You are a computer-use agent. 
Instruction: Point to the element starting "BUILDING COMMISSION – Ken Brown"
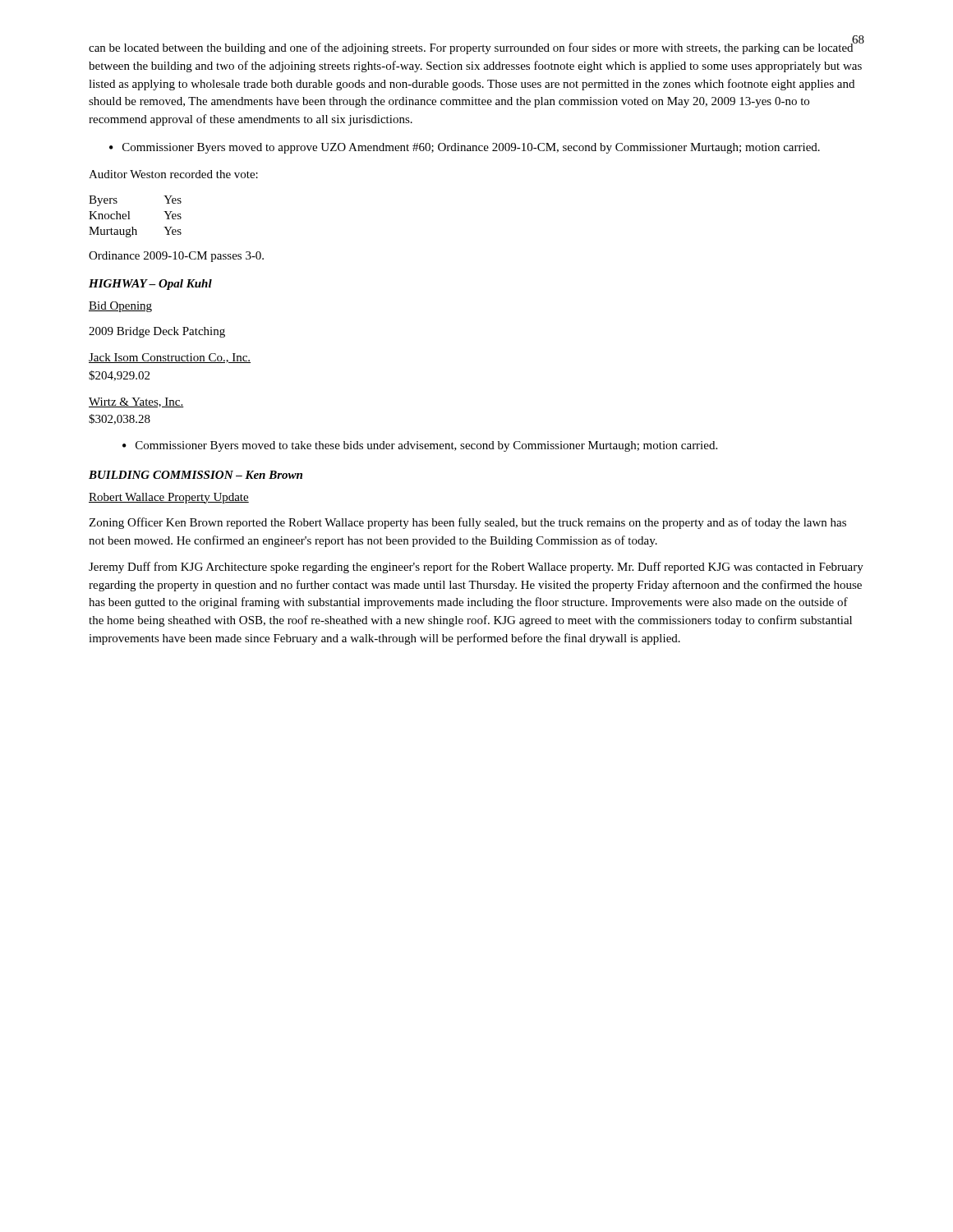pyautogui.click(x=196, y=474)
